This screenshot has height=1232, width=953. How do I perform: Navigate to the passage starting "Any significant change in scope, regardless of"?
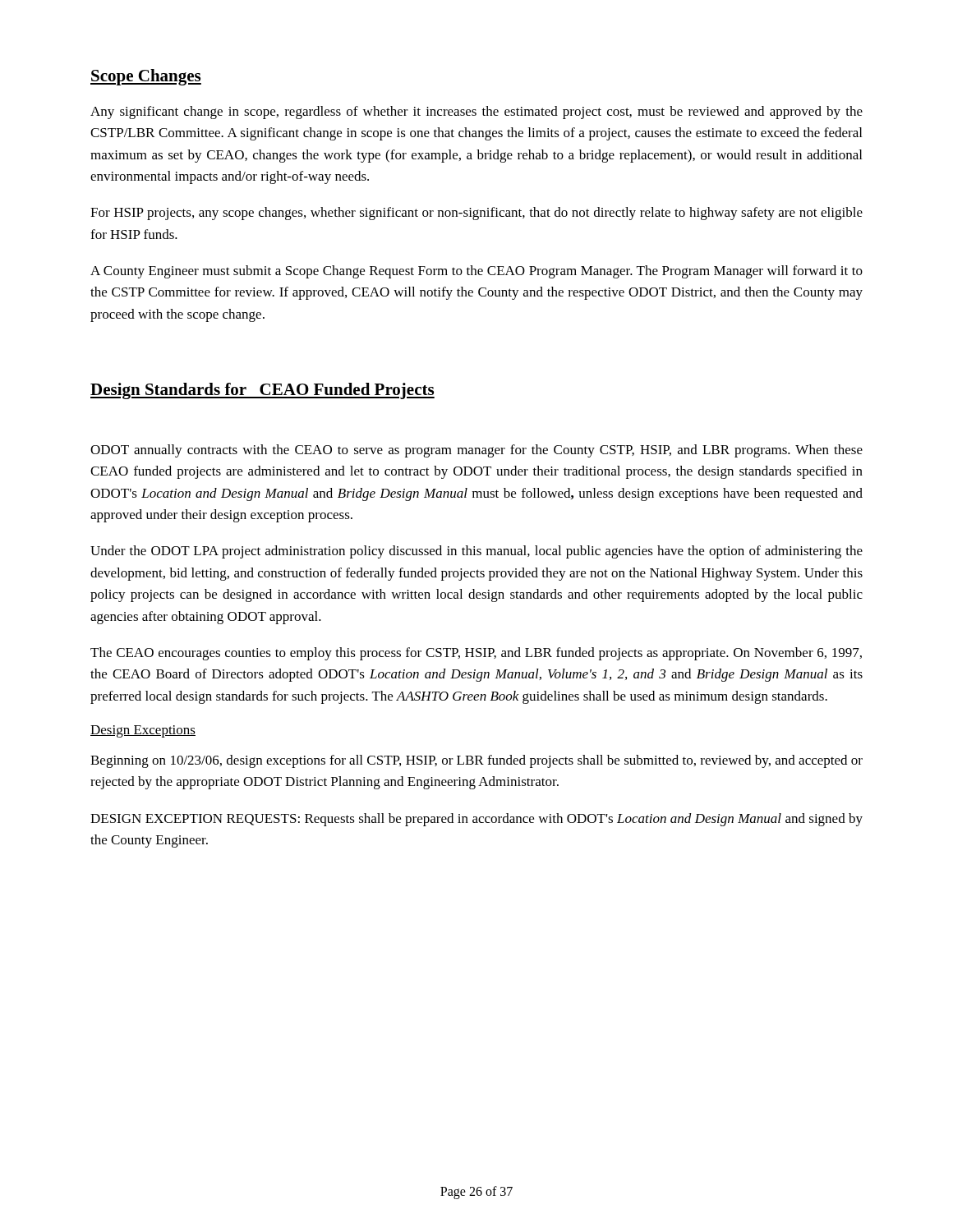point(476,144)
